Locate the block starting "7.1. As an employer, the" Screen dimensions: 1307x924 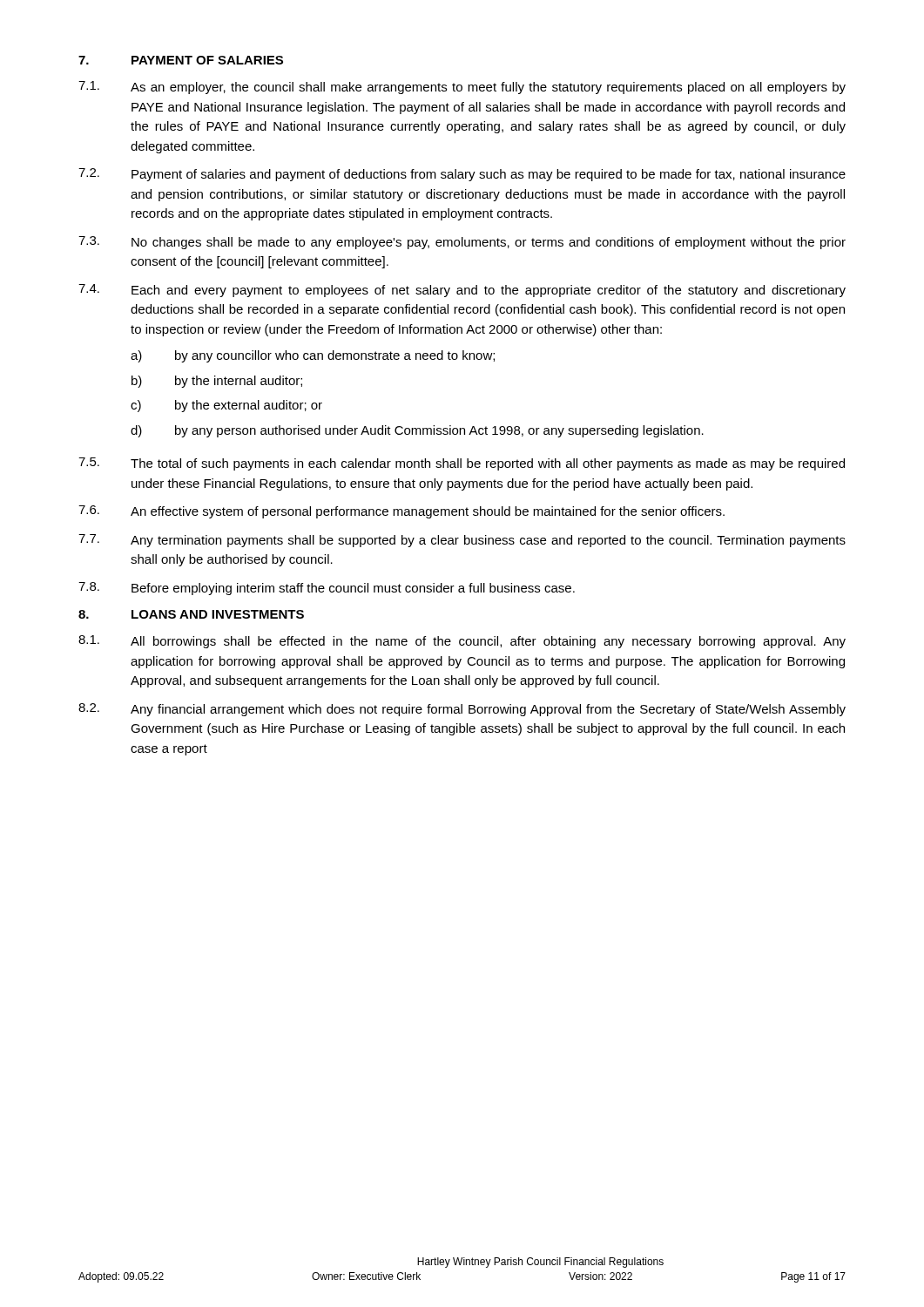pyautogui.click(x=462, y=117)
